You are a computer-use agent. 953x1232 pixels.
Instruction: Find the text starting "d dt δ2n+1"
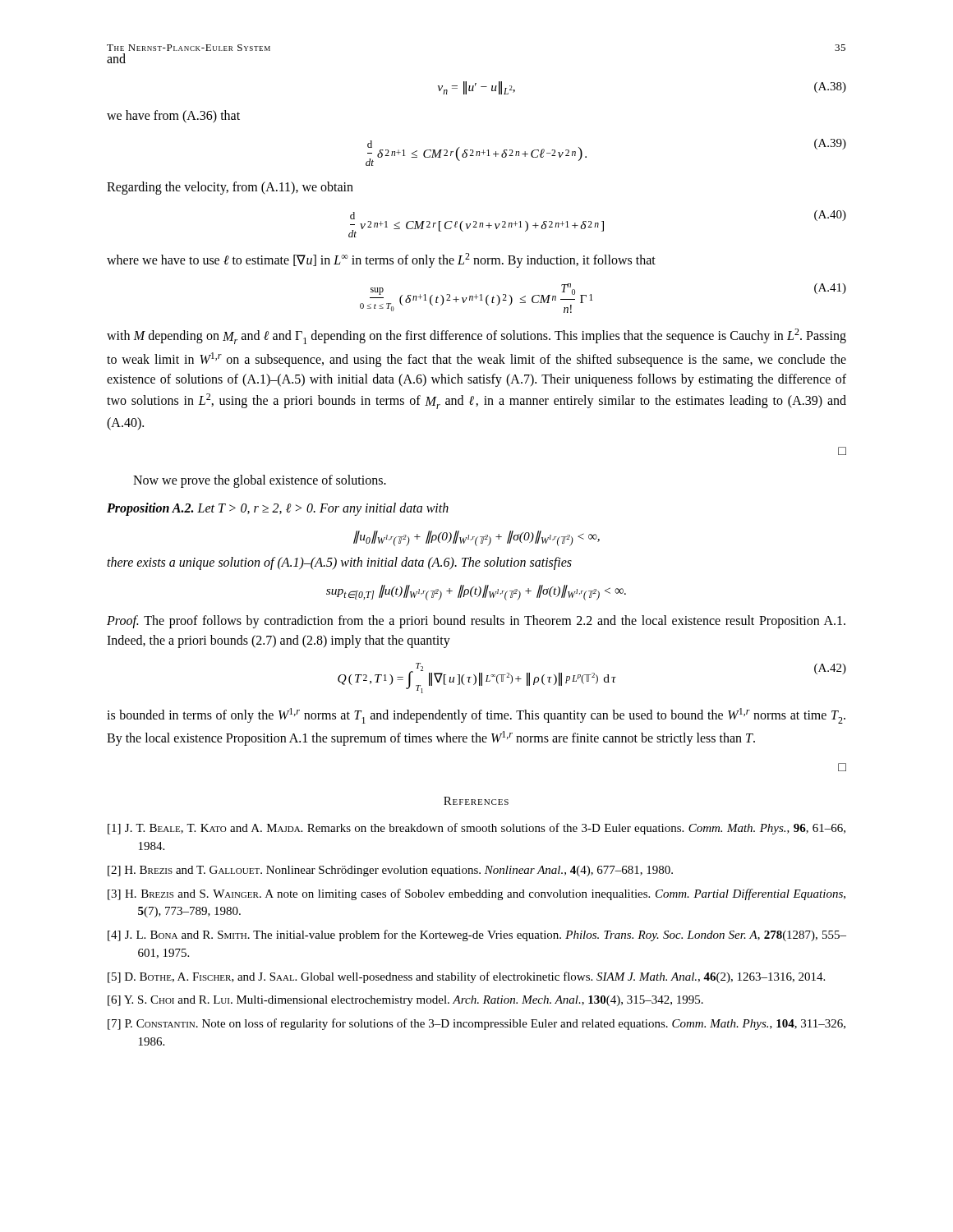point(457,152)
